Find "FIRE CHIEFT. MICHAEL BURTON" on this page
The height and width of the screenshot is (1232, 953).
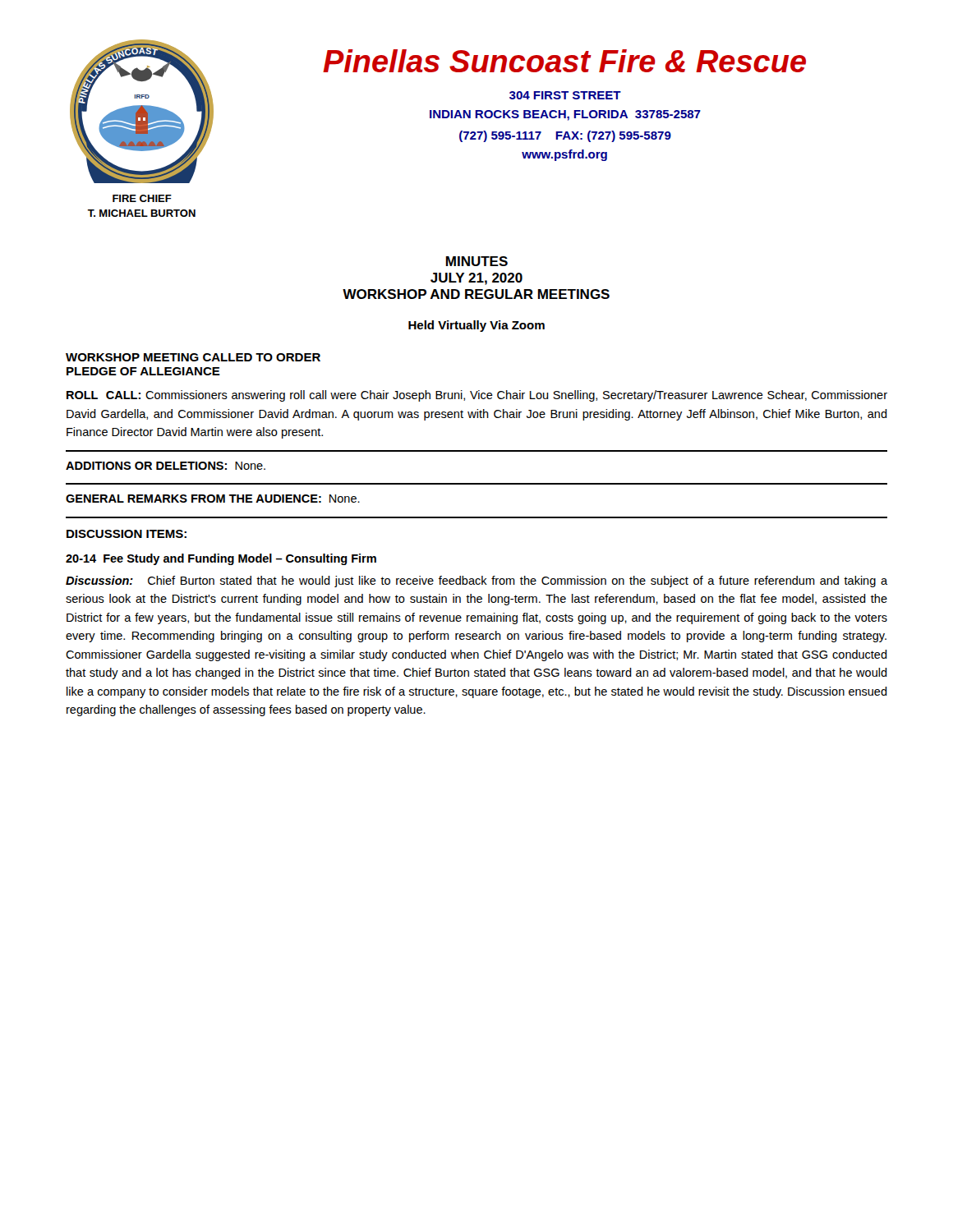pos(142,206)
